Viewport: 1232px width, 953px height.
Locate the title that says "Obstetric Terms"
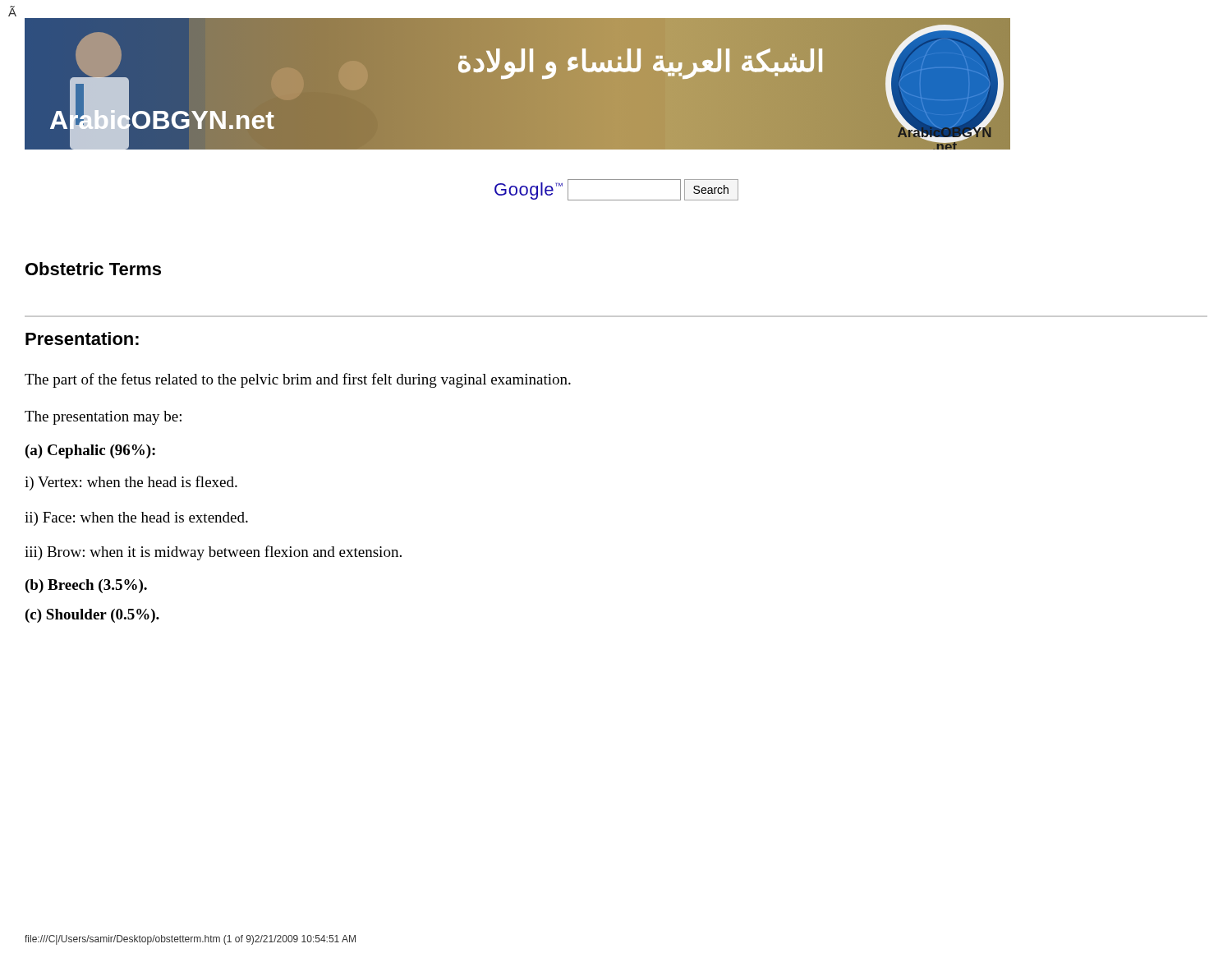(x=93, y=270)
